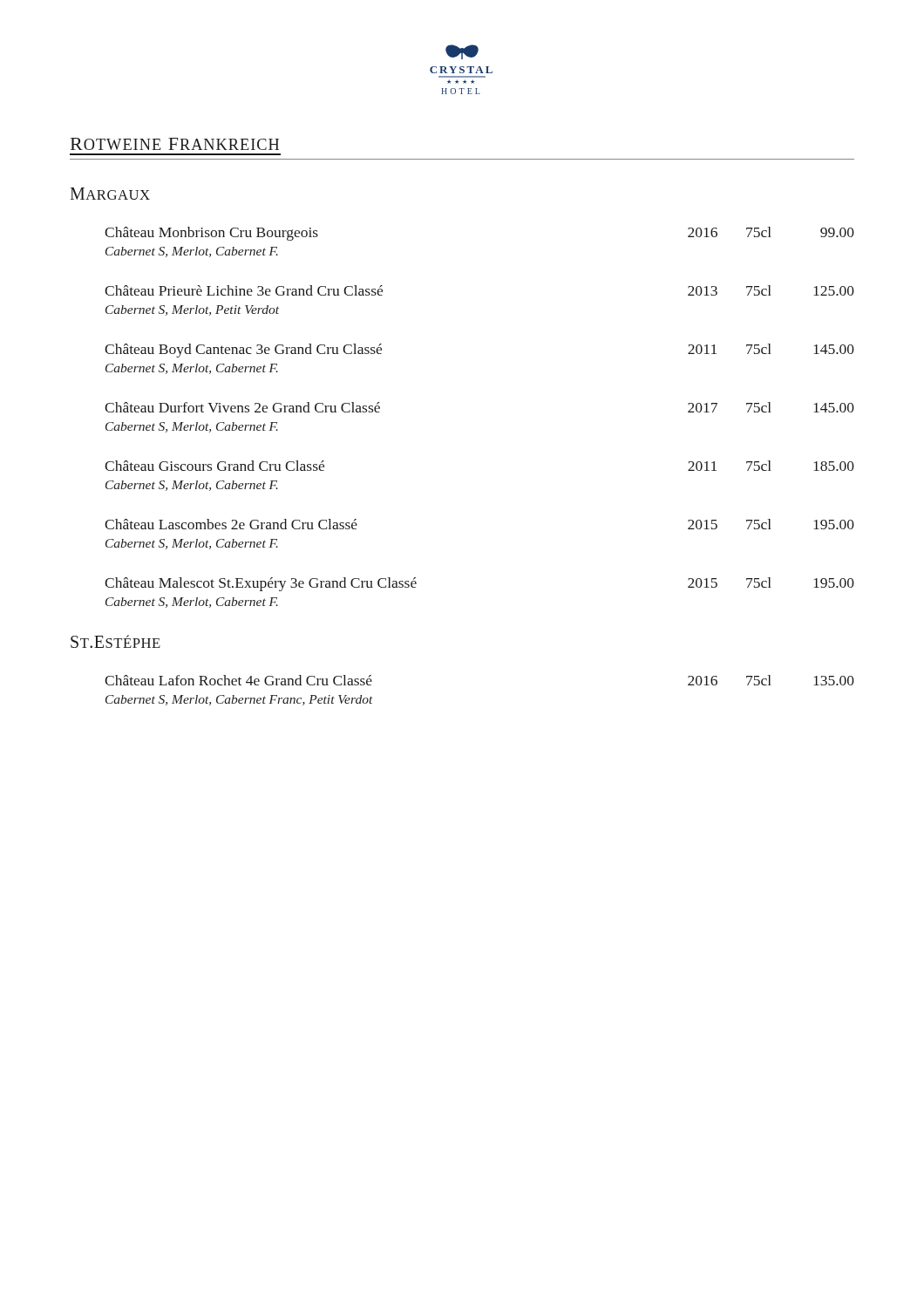Find the block on this page that starts "Château Lafon Rochet 4e Grand"
Screen dimensions: 1308x924
click(239, 680)
